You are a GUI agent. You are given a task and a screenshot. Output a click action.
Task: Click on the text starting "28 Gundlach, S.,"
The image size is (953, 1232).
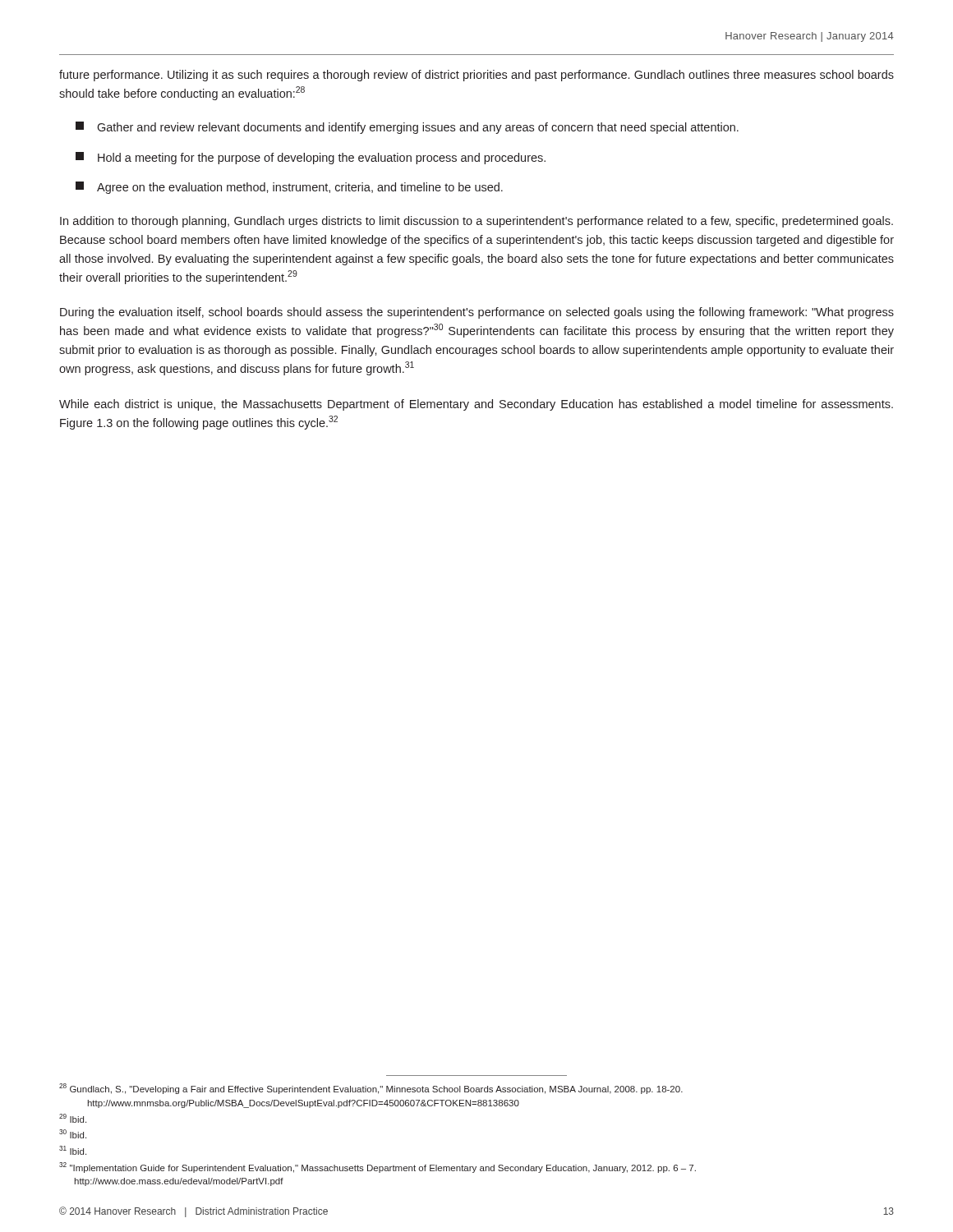click(x=371, y=1095)
